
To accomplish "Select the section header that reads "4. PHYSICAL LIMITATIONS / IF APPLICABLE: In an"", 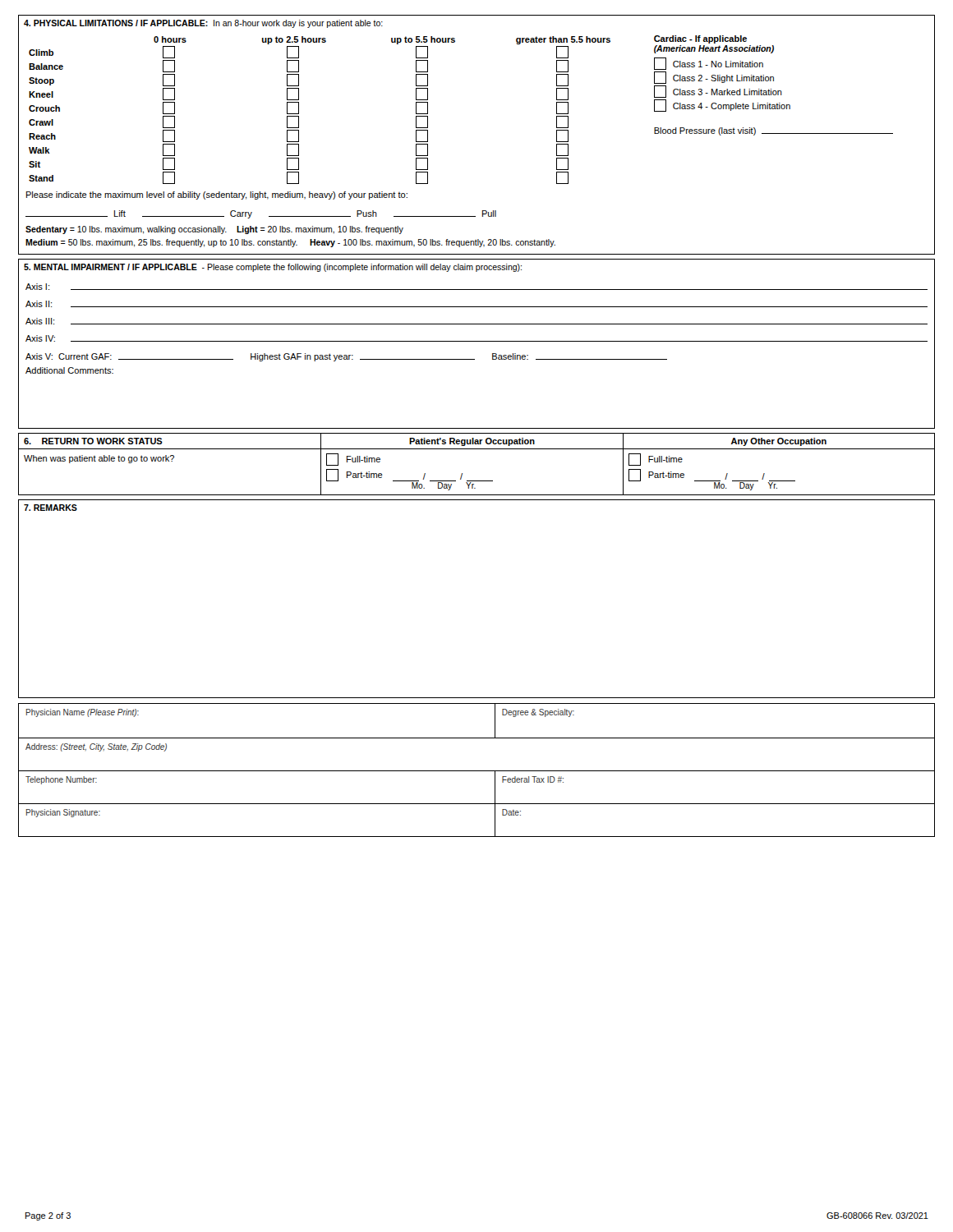I will [x=476, y=135].
